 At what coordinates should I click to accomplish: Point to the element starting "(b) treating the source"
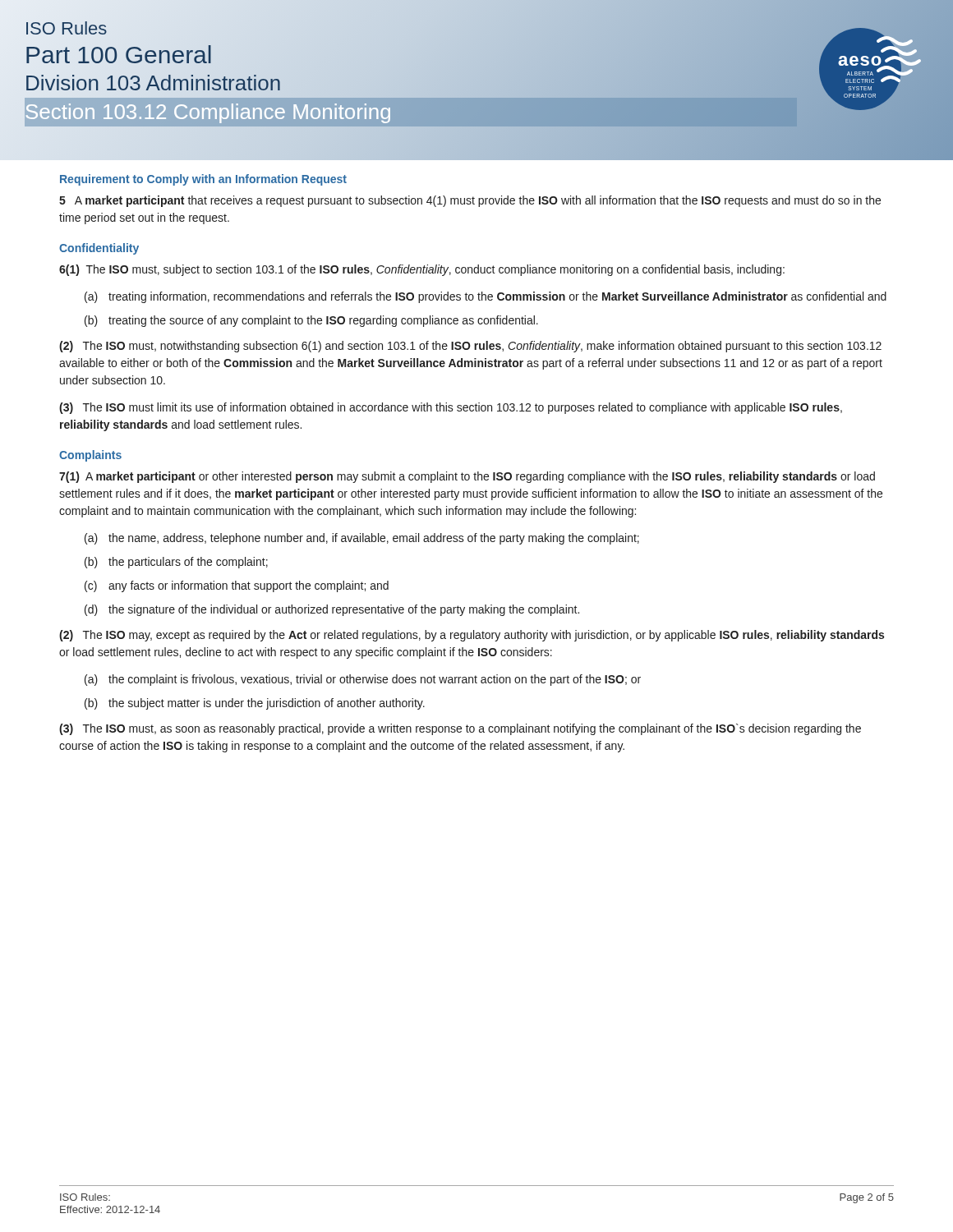pyautogui.click(x=489, y=321)
